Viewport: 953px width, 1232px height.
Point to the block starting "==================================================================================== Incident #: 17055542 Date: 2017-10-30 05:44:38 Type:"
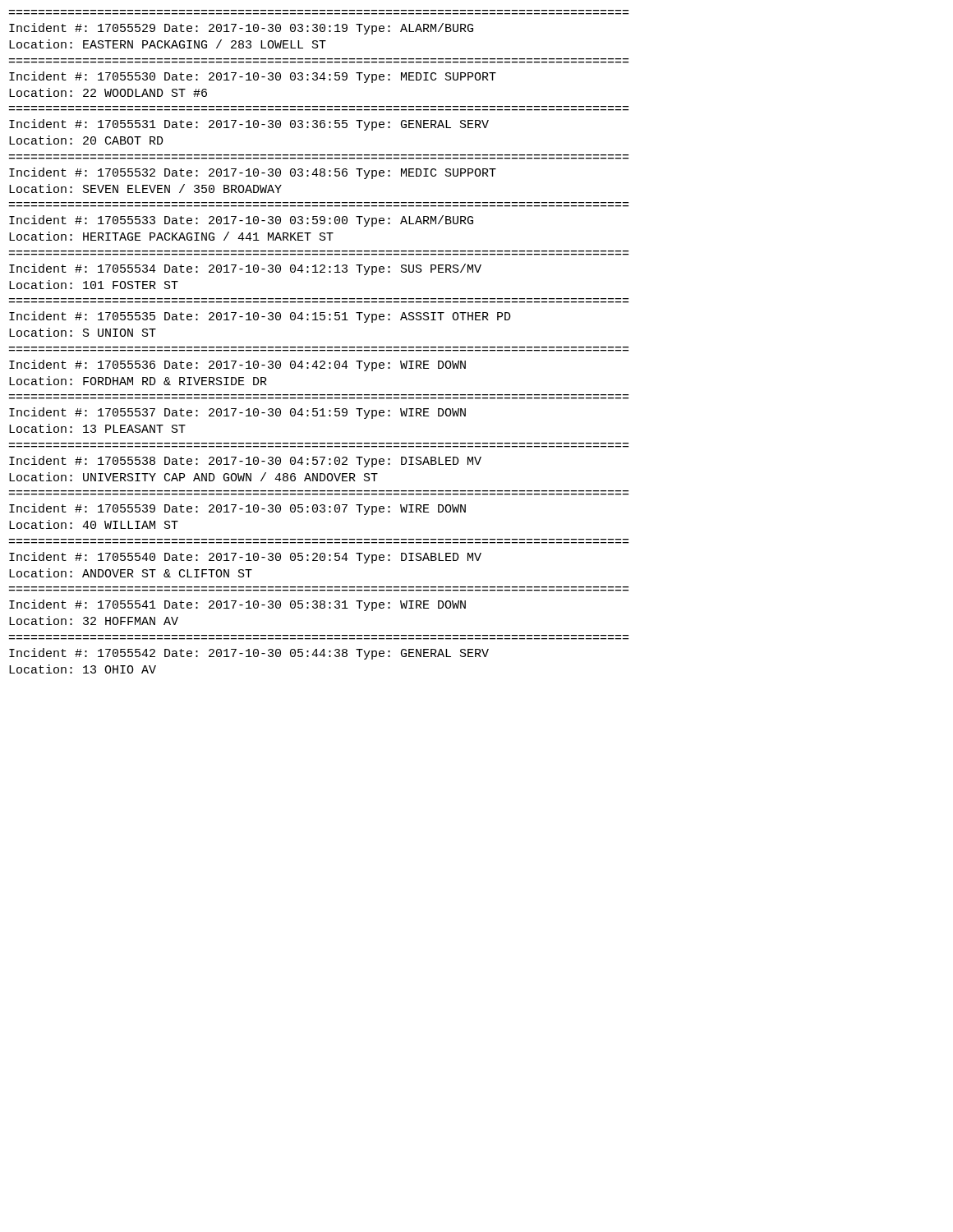click(476, 655)
